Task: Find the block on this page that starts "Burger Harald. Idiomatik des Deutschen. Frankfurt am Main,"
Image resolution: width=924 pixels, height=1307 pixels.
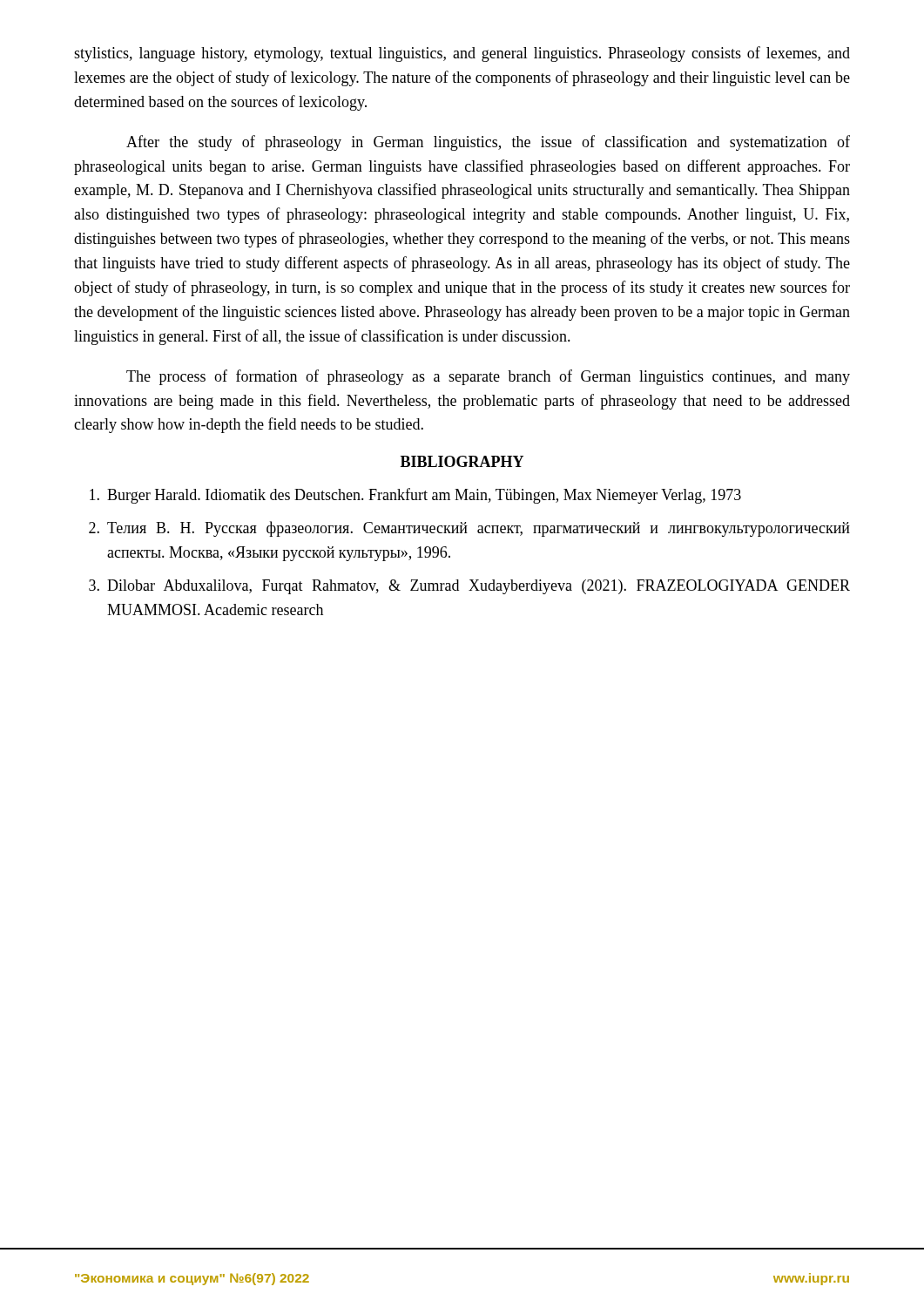Action: [x=462, y=496]
